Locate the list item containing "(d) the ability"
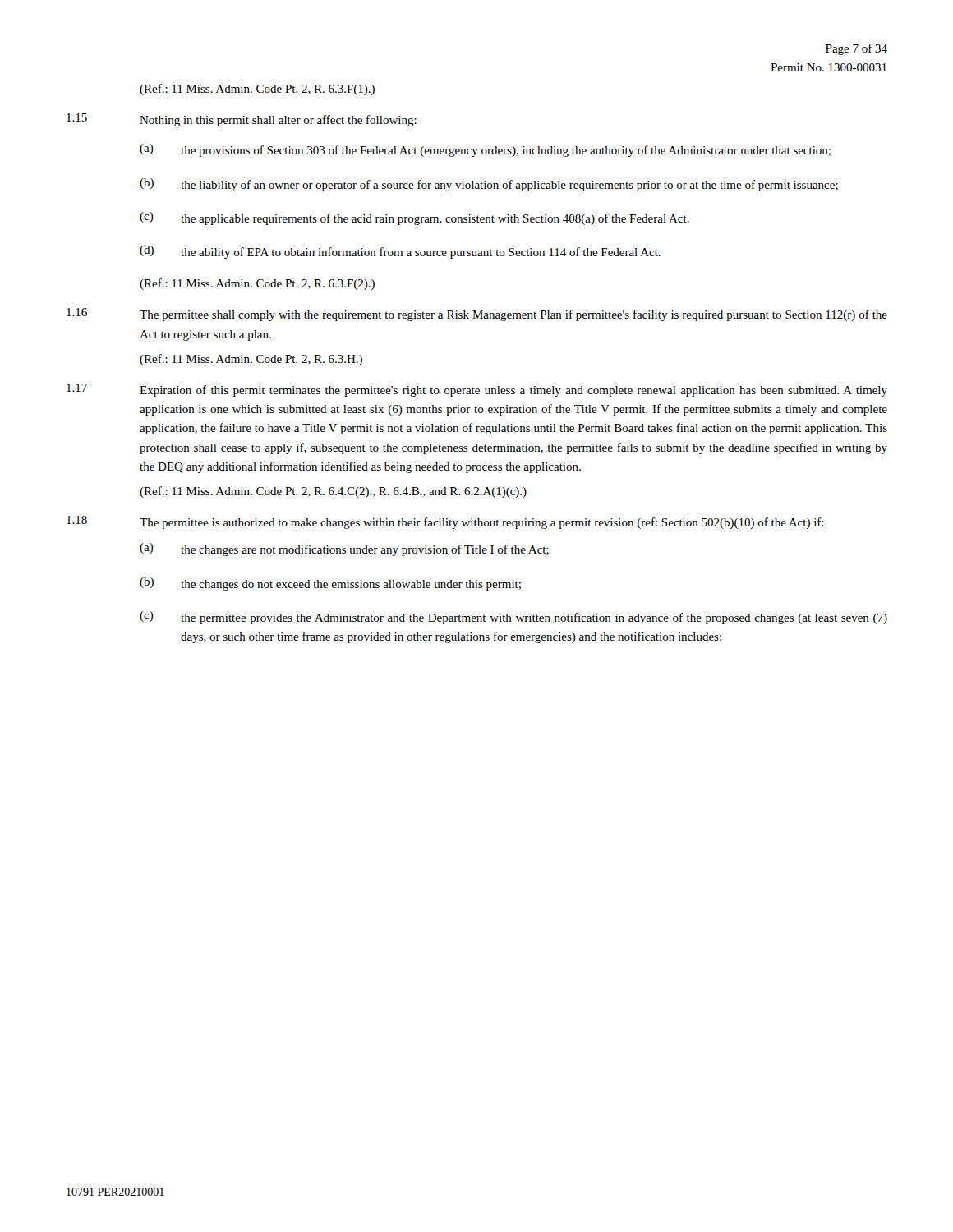This screenshot has width=953, height=1232. point(513,253)
